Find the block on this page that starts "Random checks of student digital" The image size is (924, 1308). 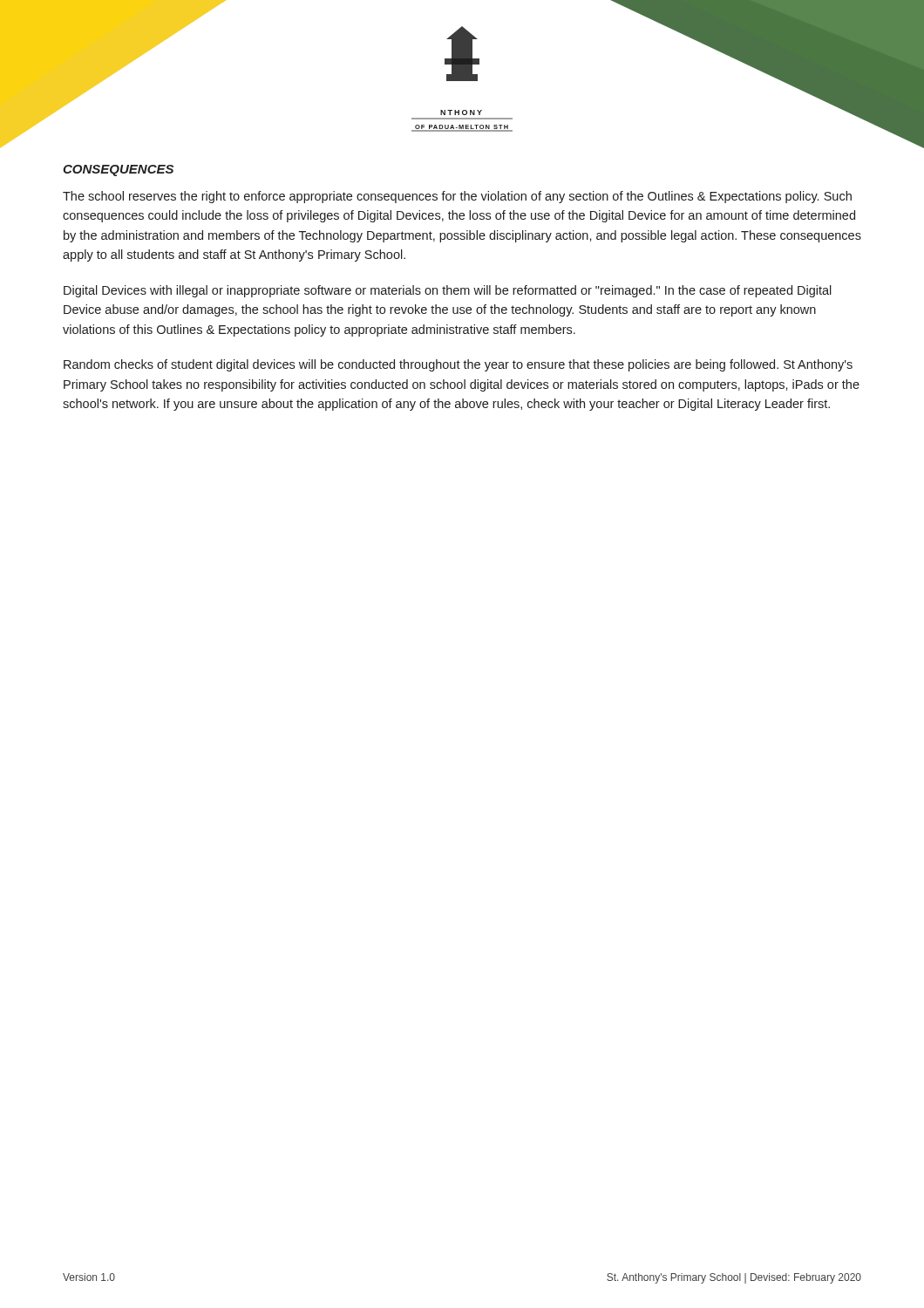461,384
